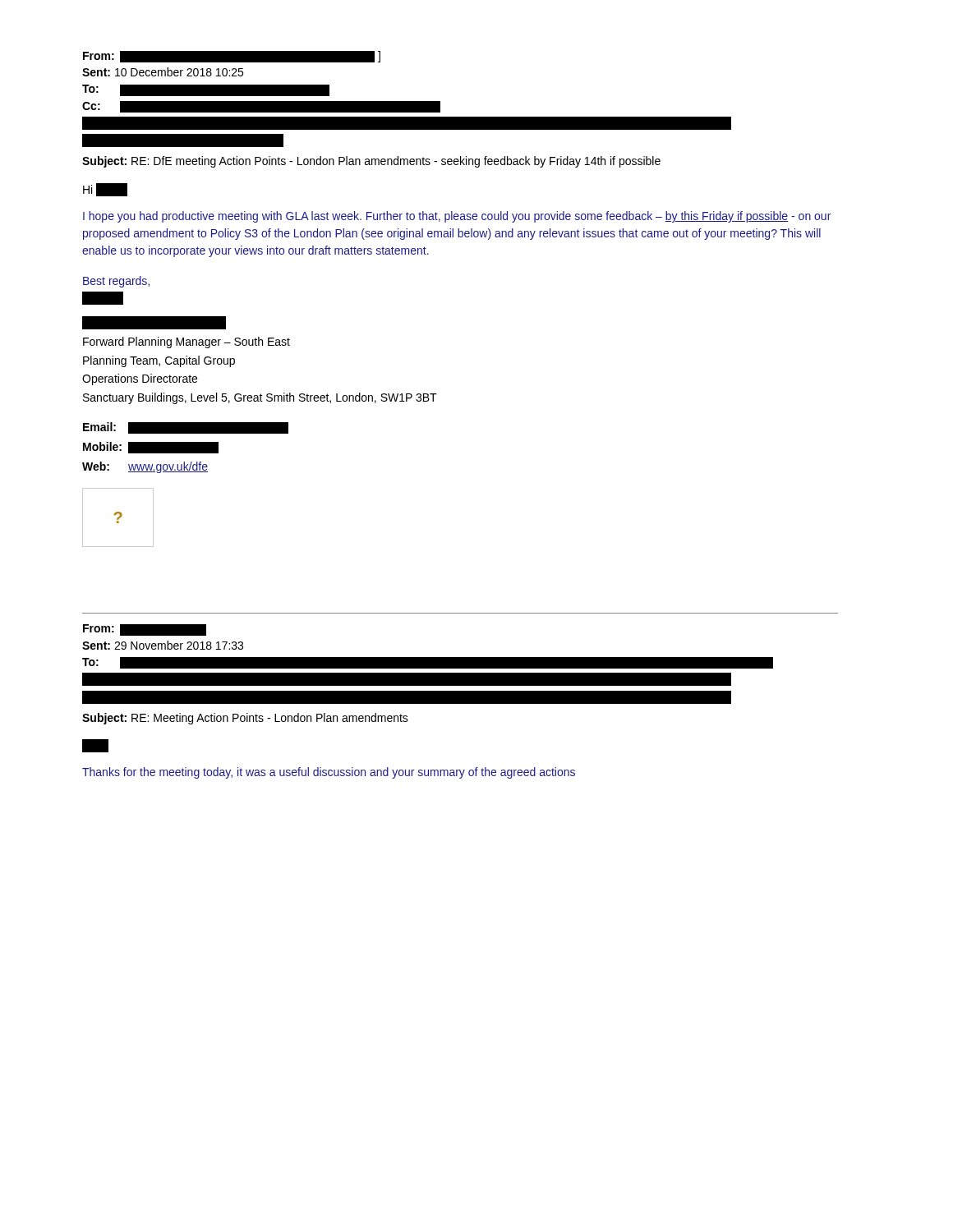Find the element starting "Best regards,"
953x1232 pixels.
[116, 282]
